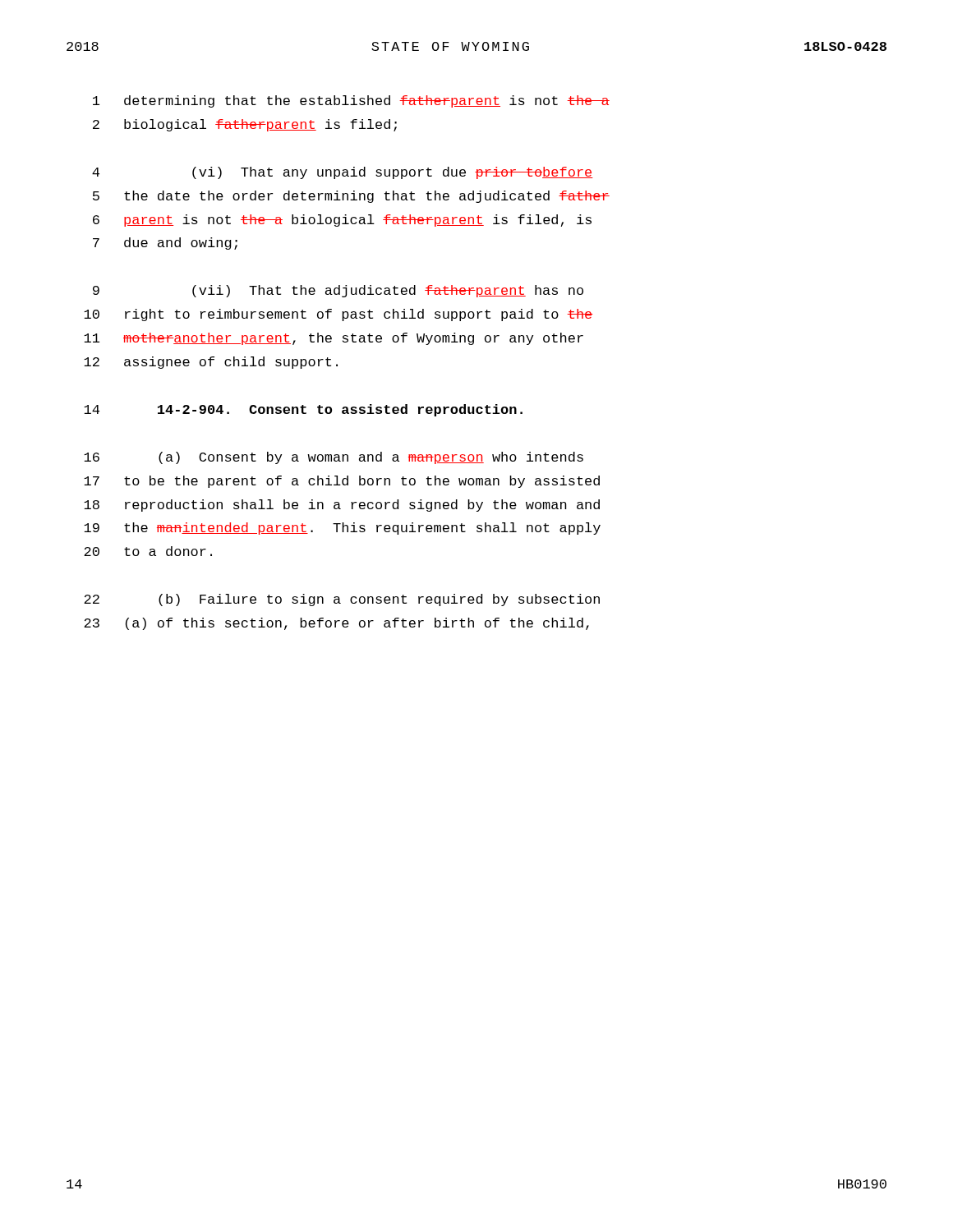The height and width of the screenshot is (1232, 953).
Task: Point to the block beginning "17 to be the parent of a child"
Action: click(476, 482)
